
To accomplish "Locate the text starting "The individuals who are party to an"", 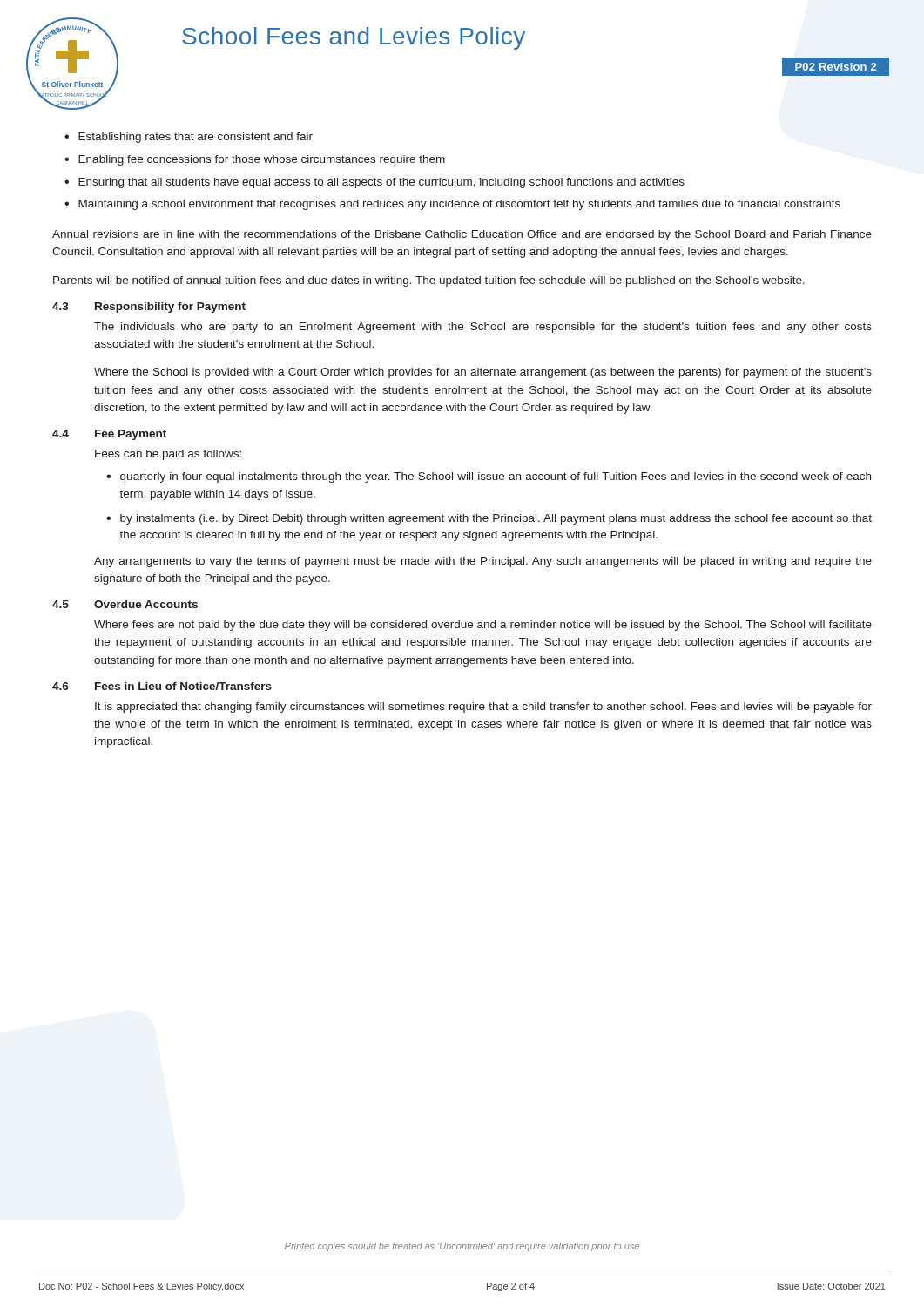I will pyautogui.click(x=483, y=335).
